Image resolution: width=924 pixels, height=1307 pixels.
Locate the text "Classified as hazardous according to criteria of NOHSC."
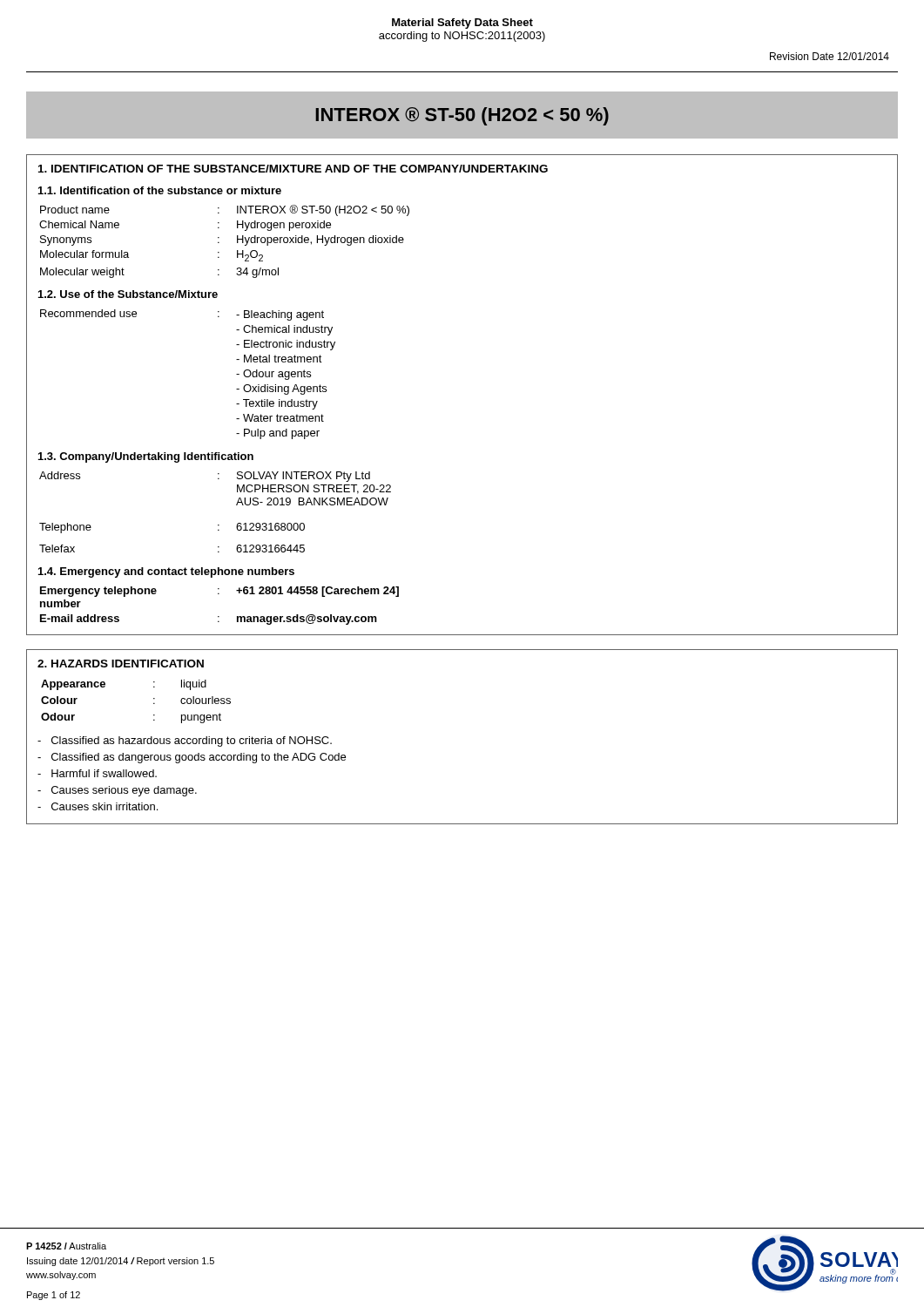coord(185,740)
